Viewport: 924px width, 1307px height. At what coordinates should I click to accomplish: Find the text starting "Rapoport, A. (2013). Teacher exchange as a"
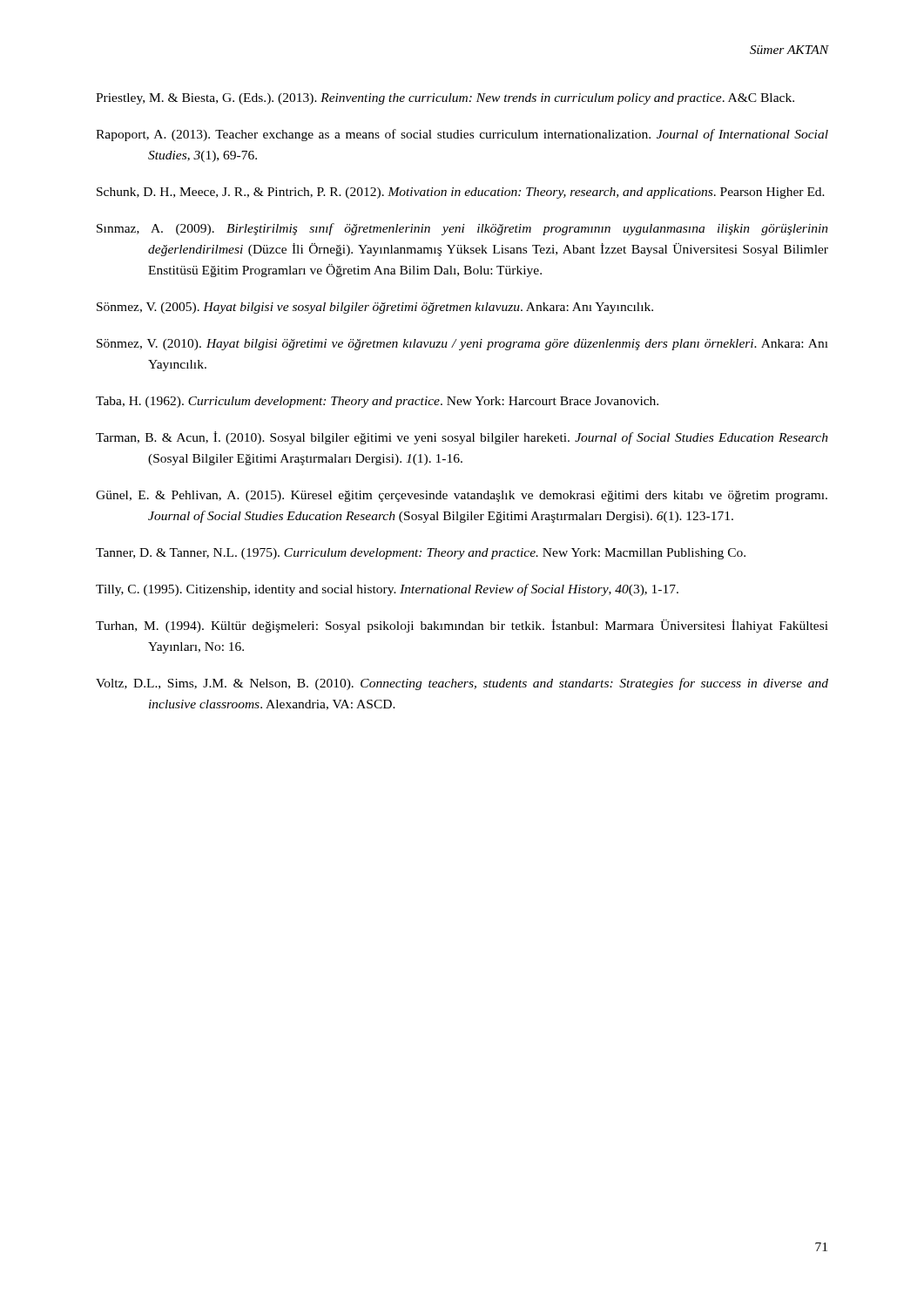coord(462,144)
